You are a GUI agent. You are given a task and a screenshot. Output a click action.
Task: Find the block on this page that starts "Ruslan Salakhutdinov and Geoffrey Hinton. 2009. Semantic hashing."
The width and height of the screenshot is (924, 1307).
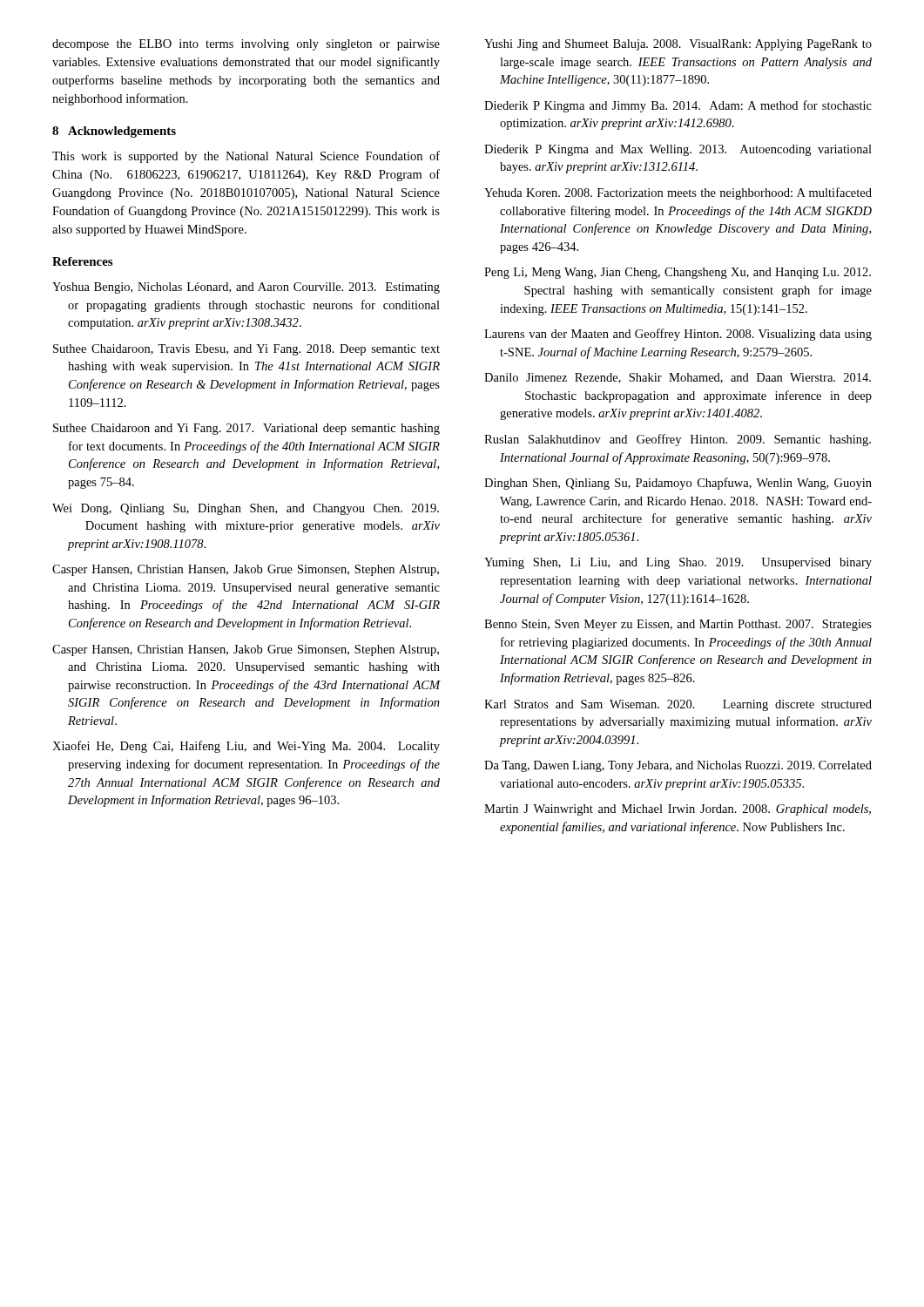coord(678,448)
